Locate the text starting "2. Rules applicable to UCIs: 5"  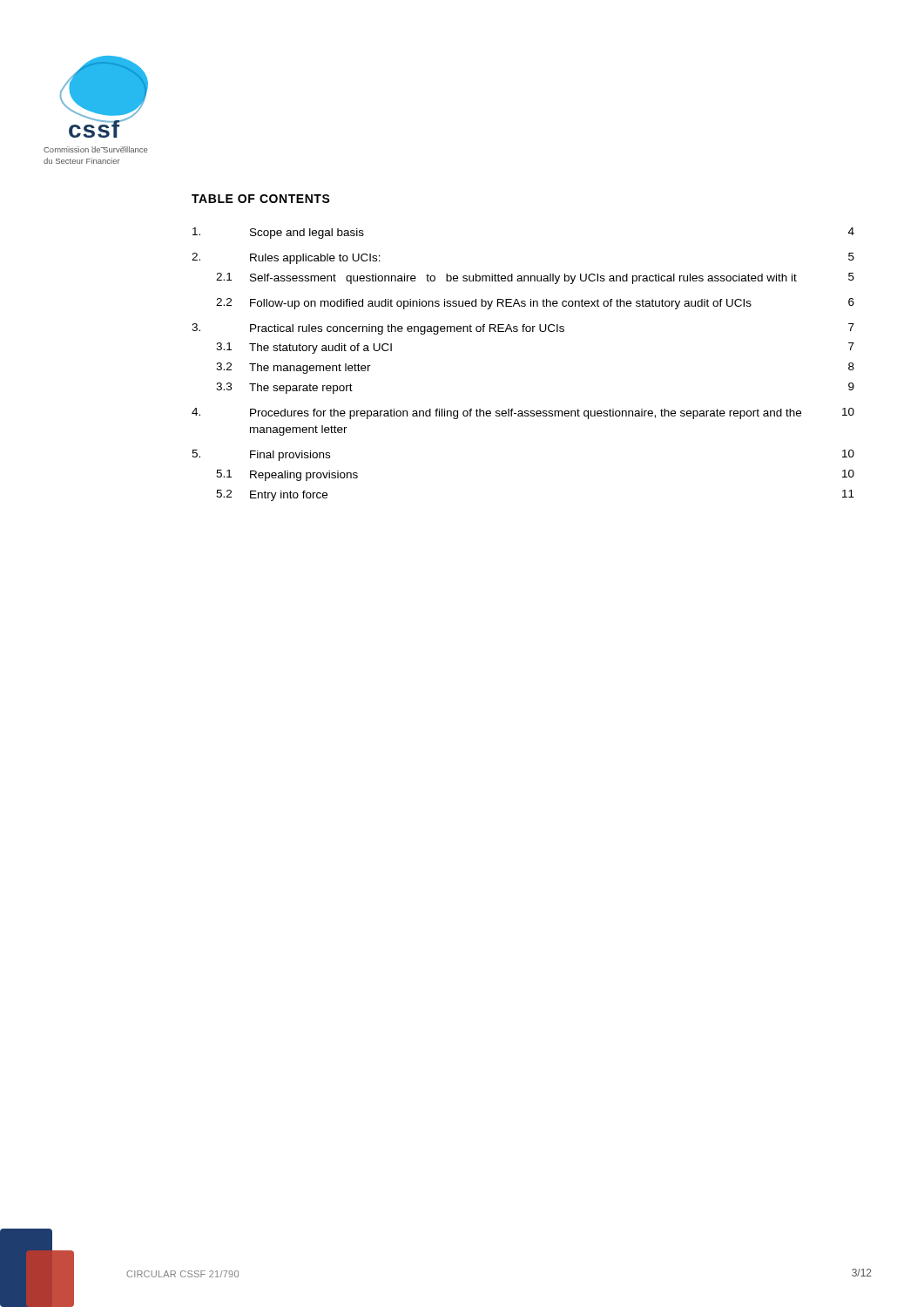[195, 258]
